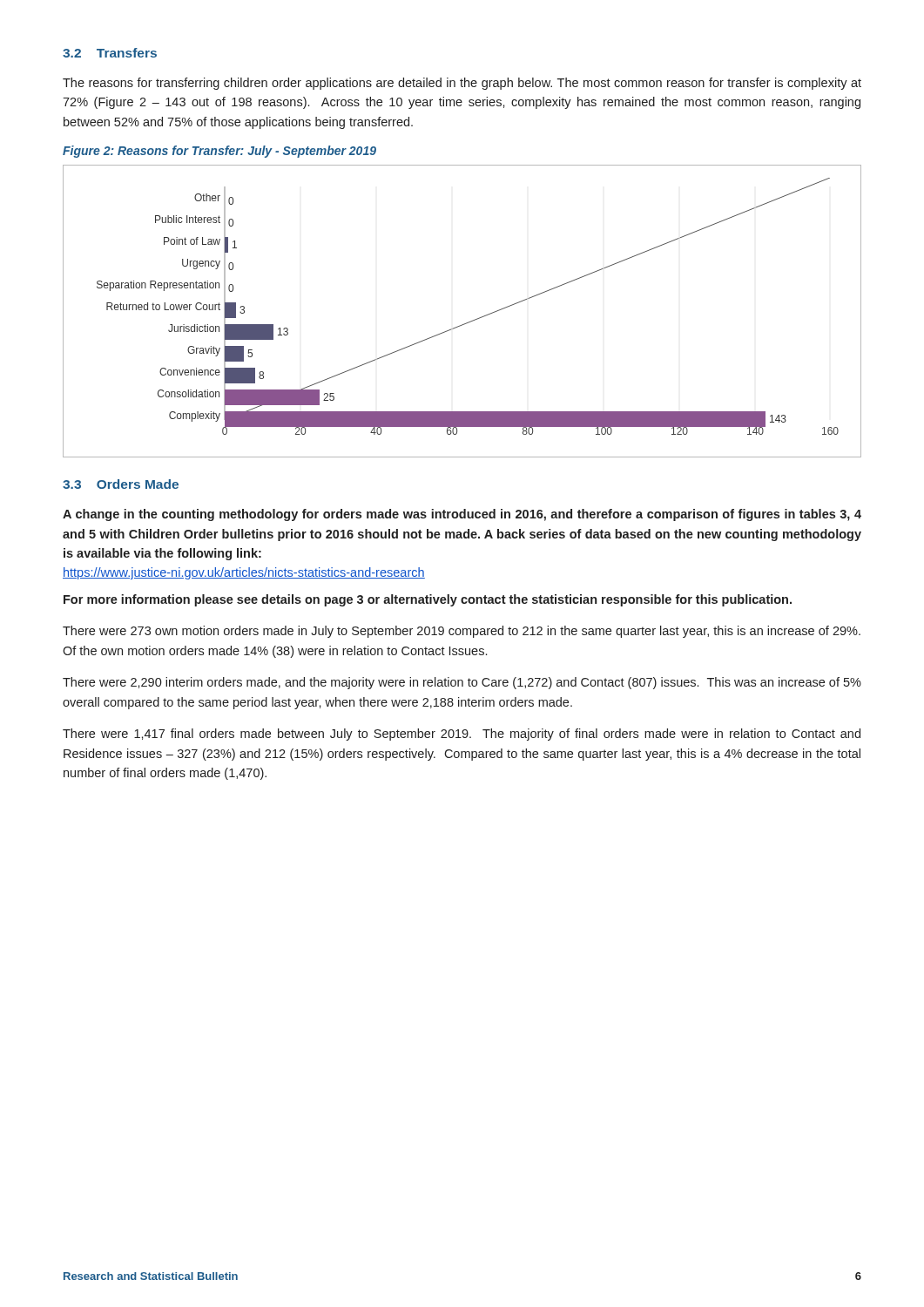Locate the caption containing "Figure 2: Reasons"
Viewport: 924px width, 1307px height.
click(219, 151)
